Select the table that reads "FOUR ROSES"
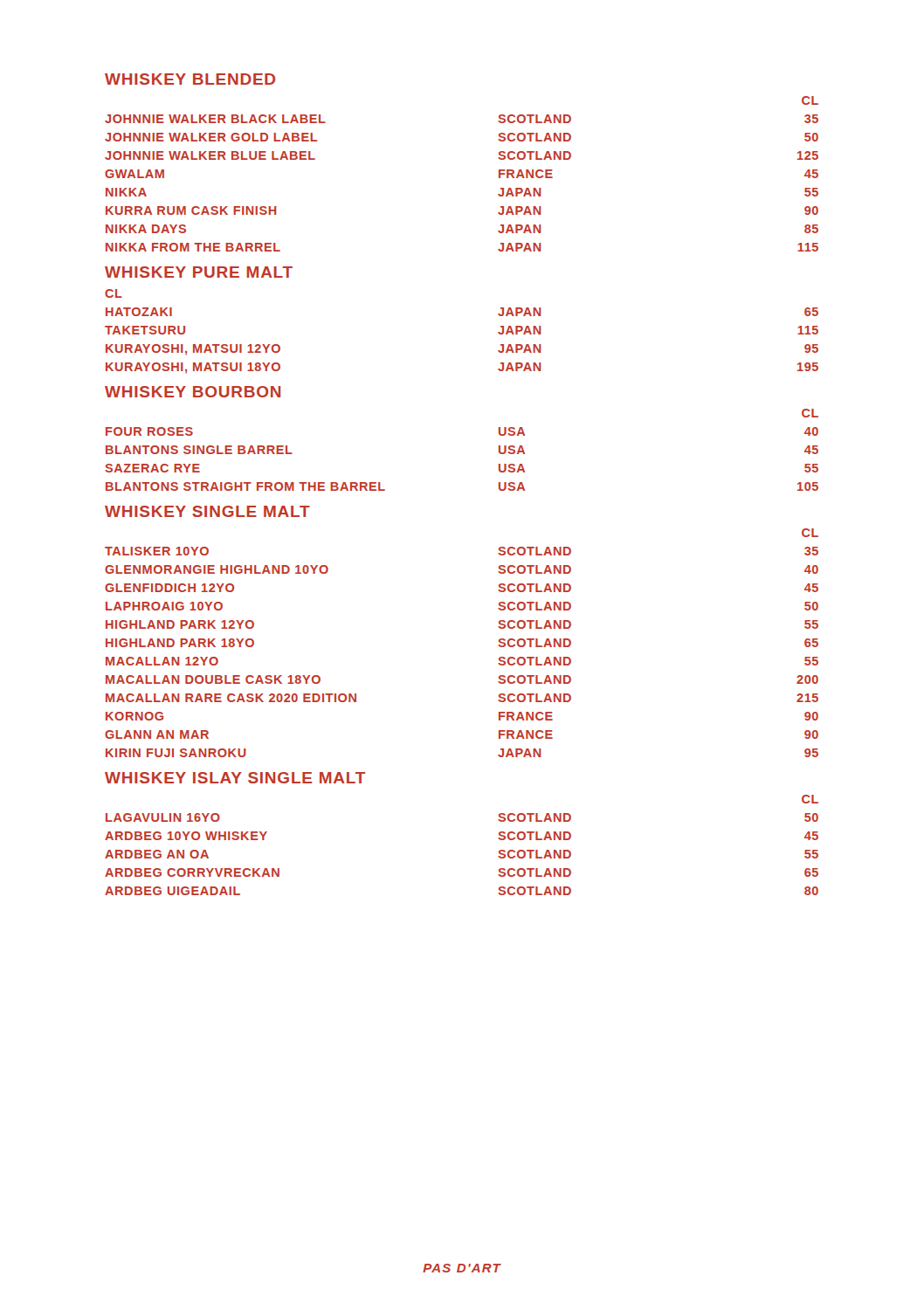 click(462, 449)
